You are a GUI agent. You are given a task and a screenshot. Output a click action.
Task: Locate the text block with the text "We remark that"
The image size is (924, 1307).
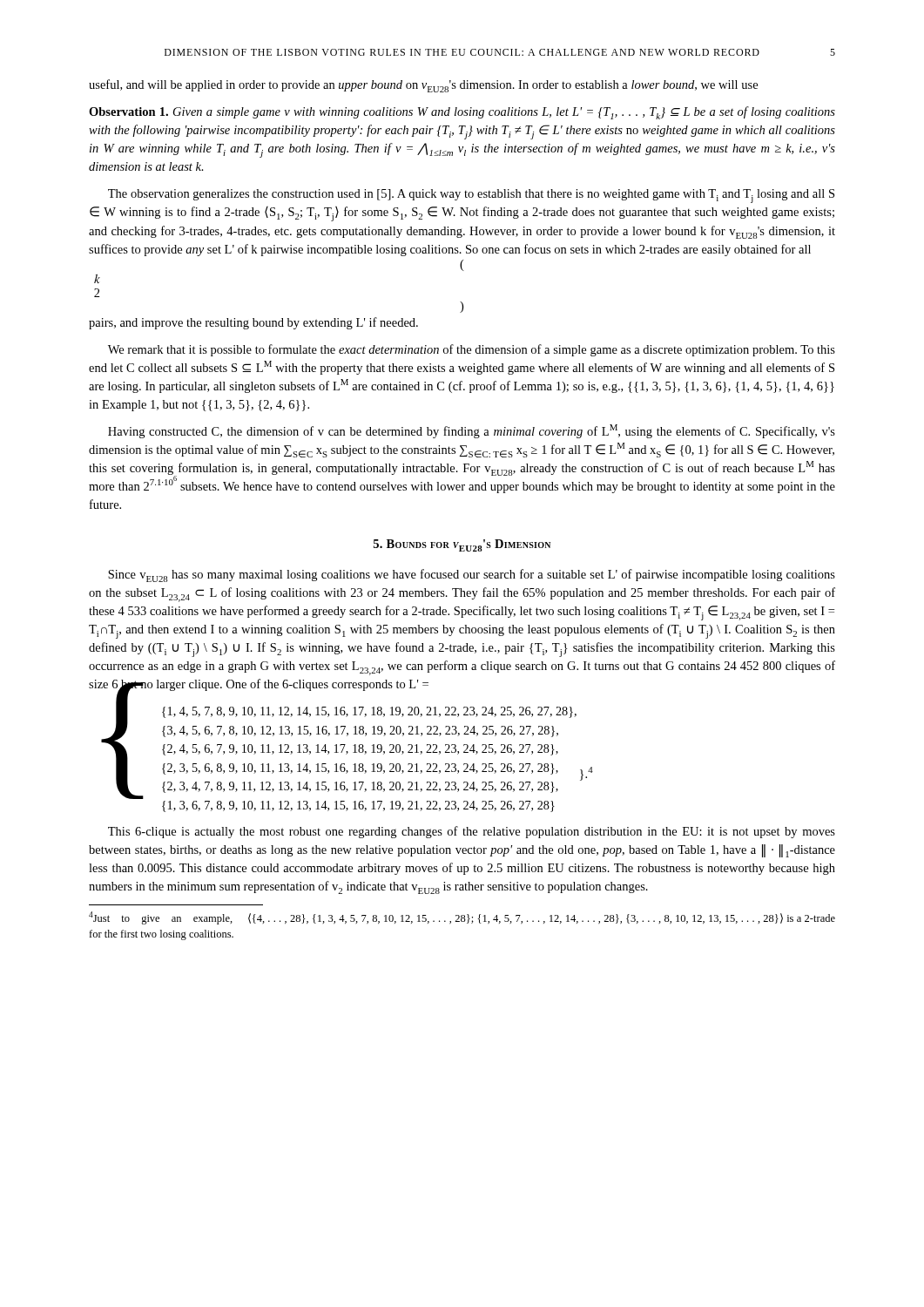point(462,377)
